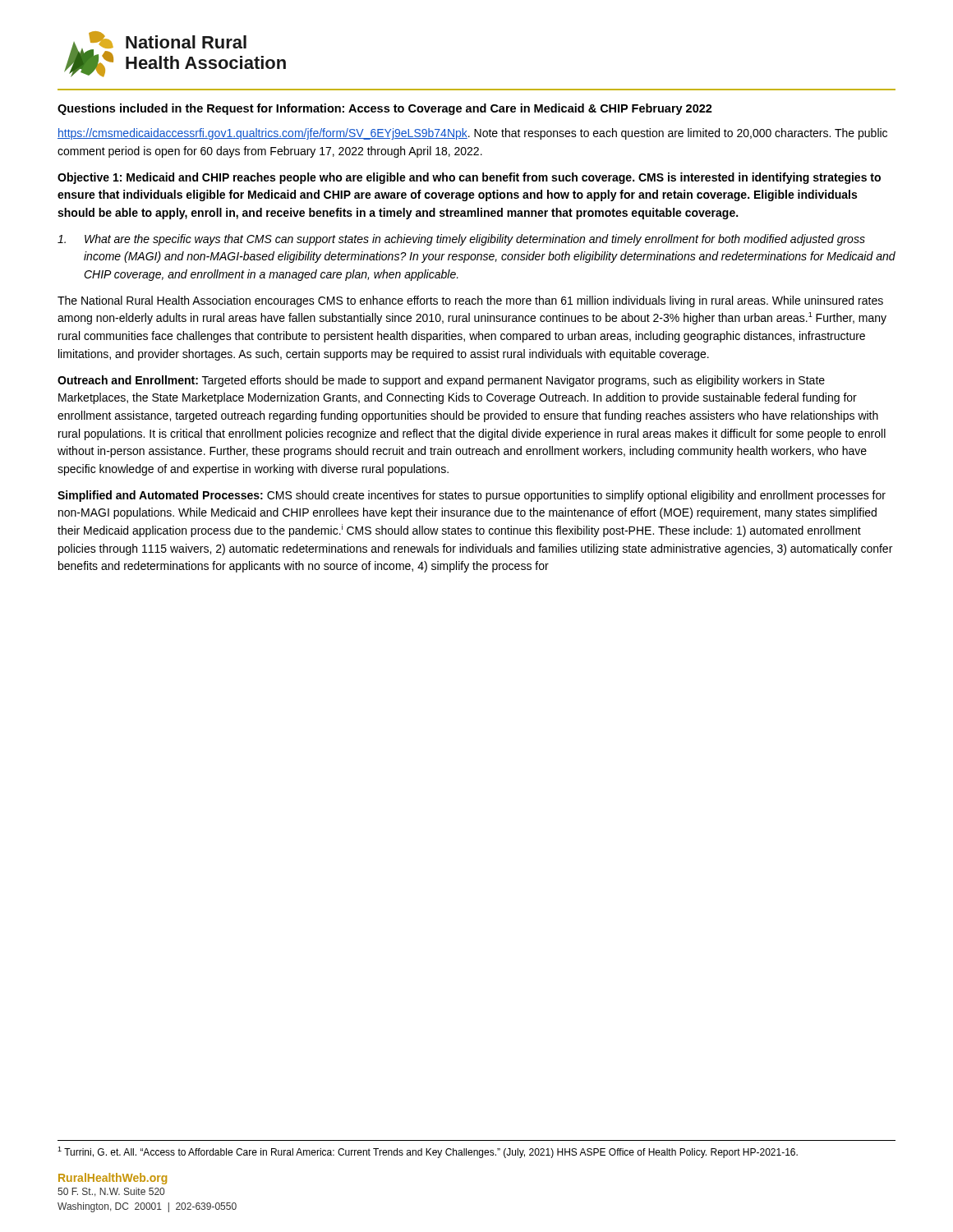Find a section header
The height and width of the screenshot is (1232, 953).
(385, 108)
